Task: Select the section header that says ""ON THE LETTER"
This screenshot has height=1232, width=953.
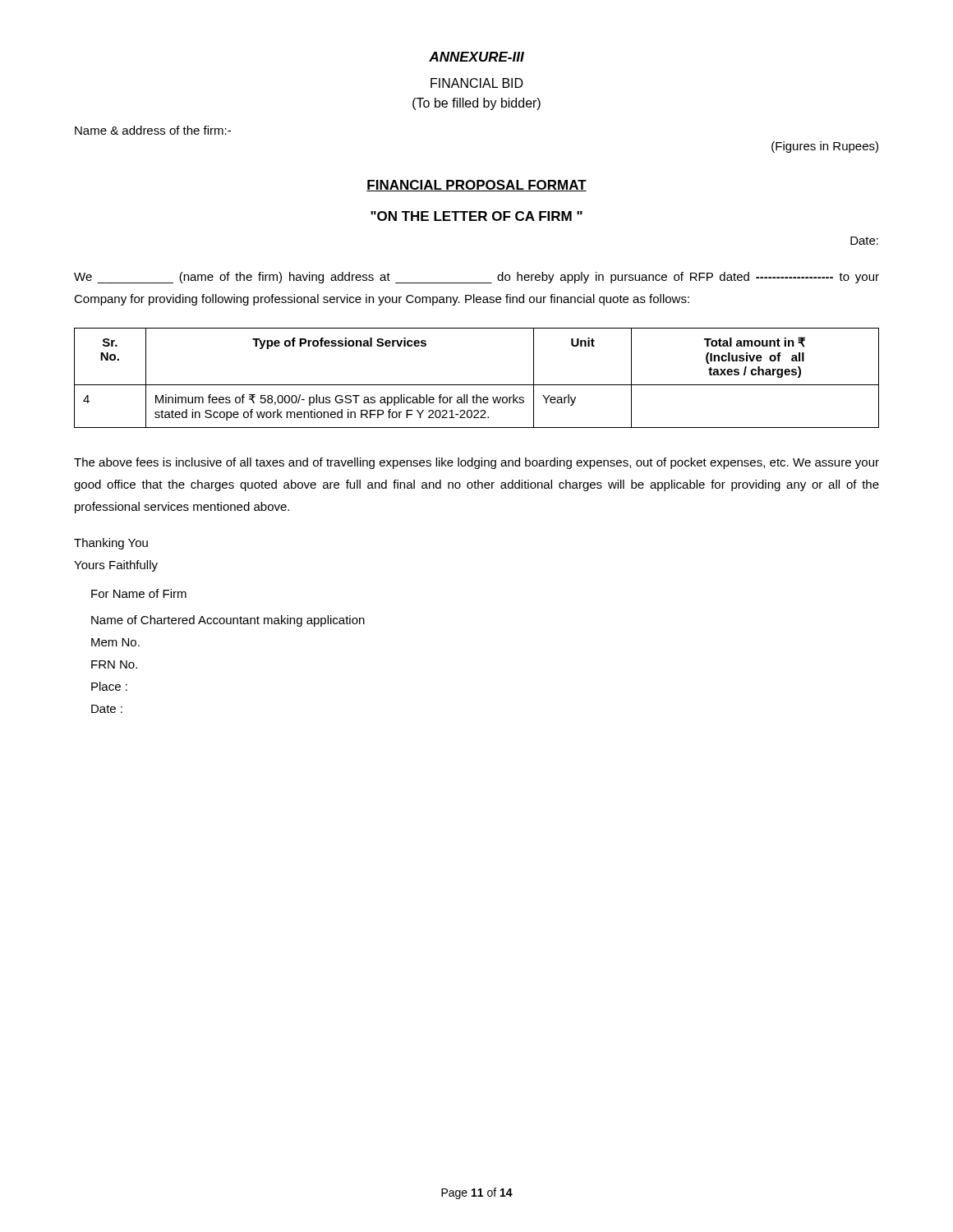Action: pyautogui.click(x=476, y=216)
